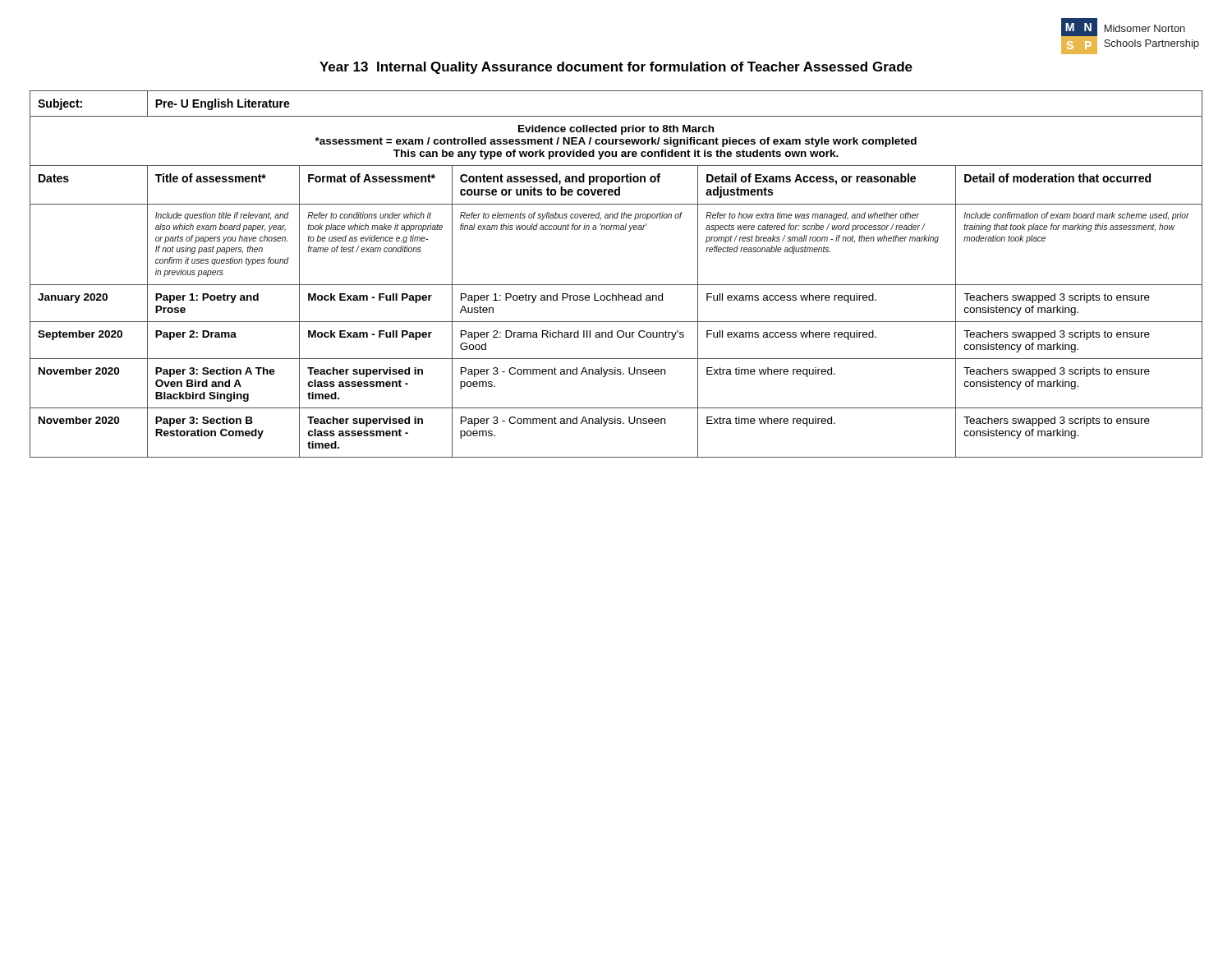The height and width of the screenshot is (953, 1232).
Task: Find a table
Action: click(616, 274)
